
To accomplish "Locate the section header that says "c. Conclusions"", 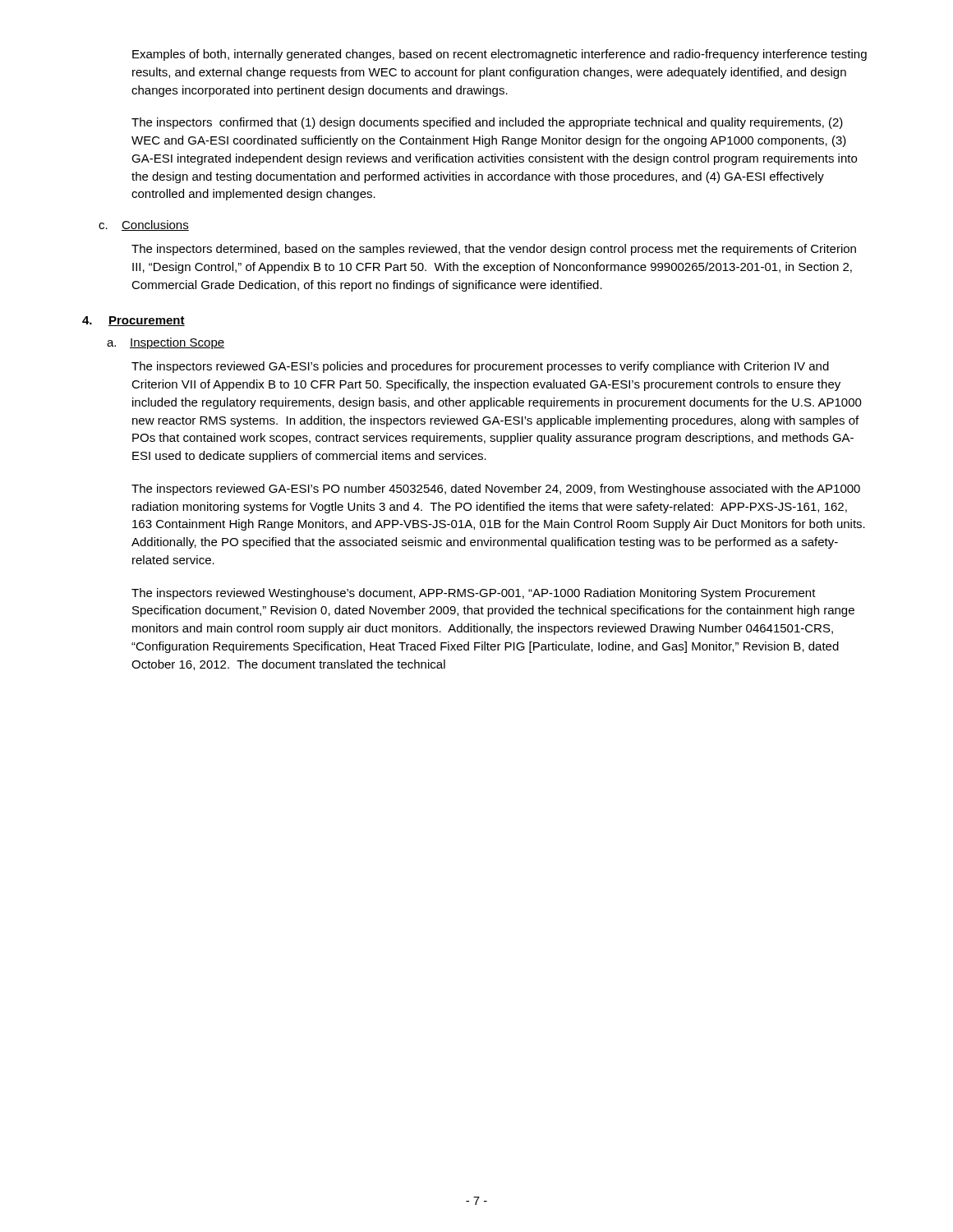I will (144, 225).
